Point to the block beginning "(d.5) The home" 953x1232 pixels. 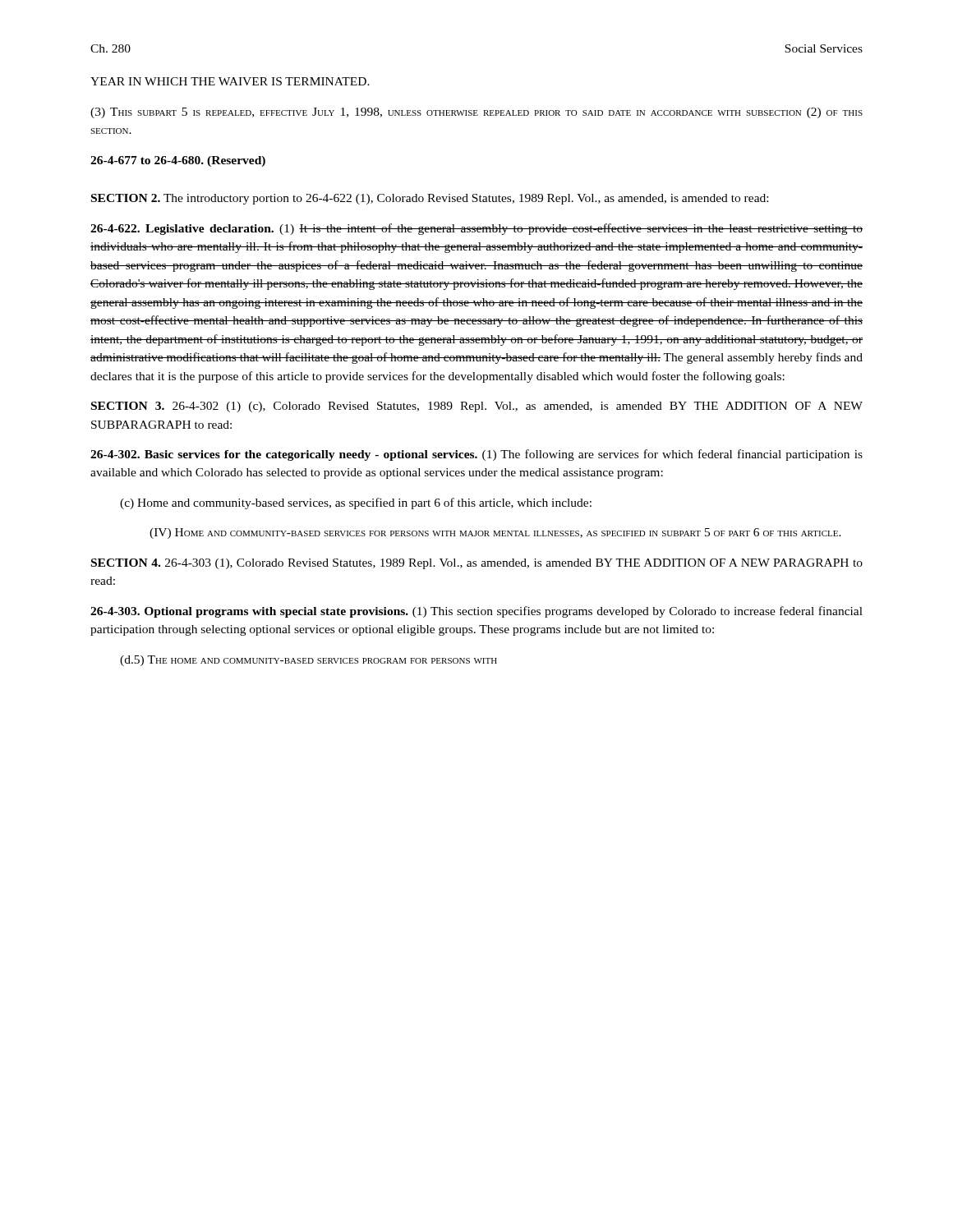point(491,659)
